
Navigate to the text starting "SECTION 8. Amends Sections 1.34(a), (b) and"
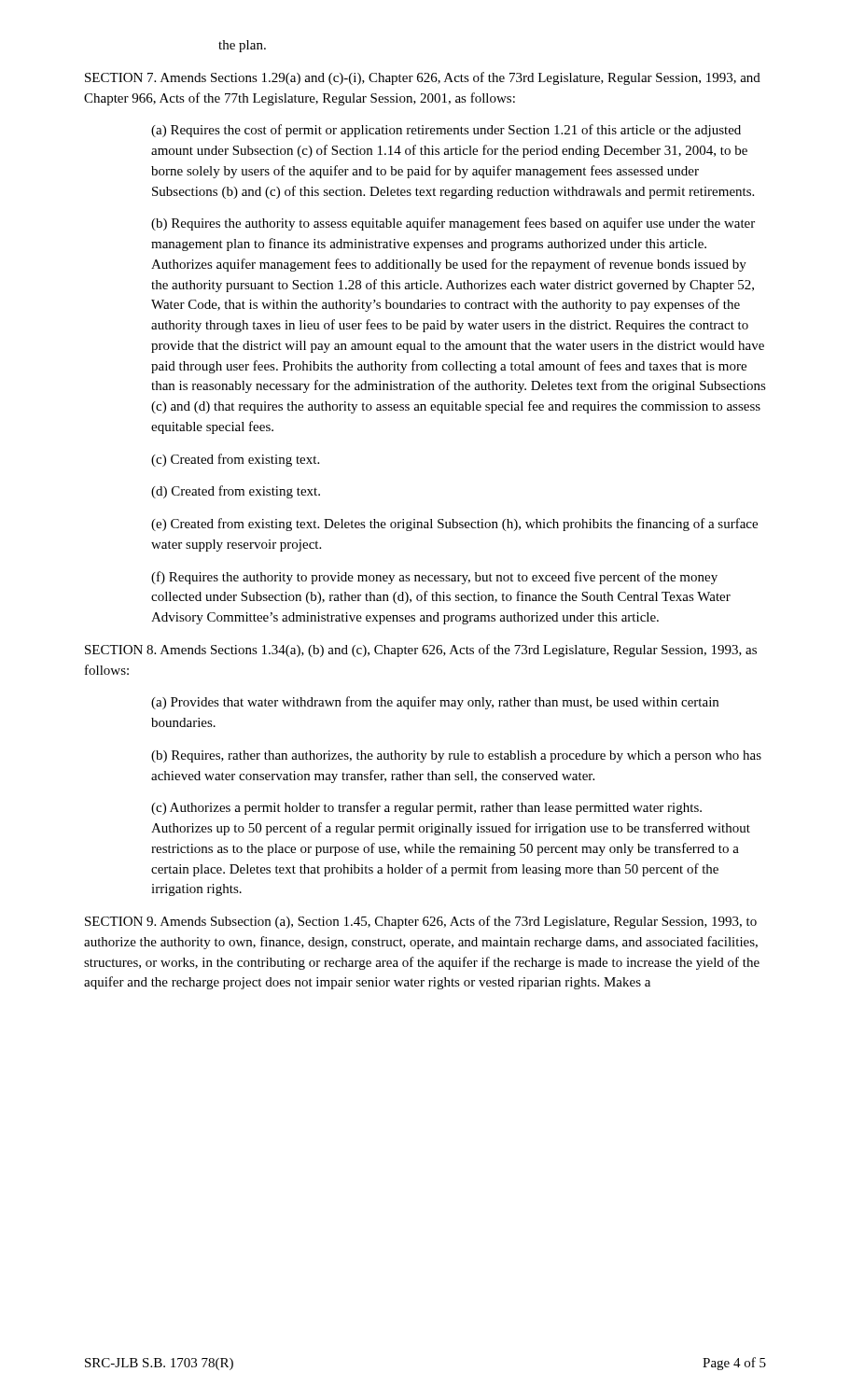(x=421, y=660)
